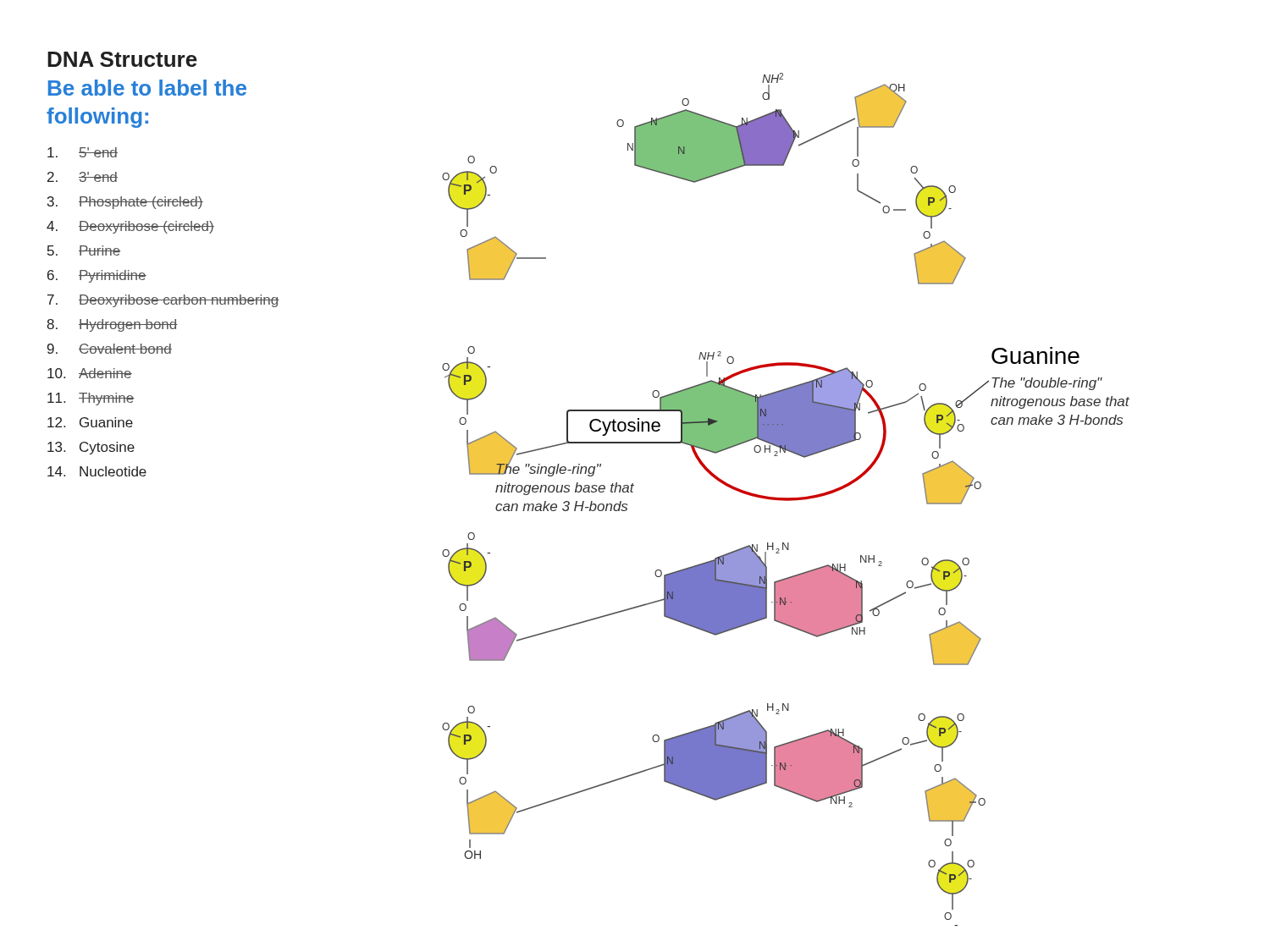Find the list item that says "6. Pyrimidine"
Screen dimensions: 952x1270
[x=96, y=276]
